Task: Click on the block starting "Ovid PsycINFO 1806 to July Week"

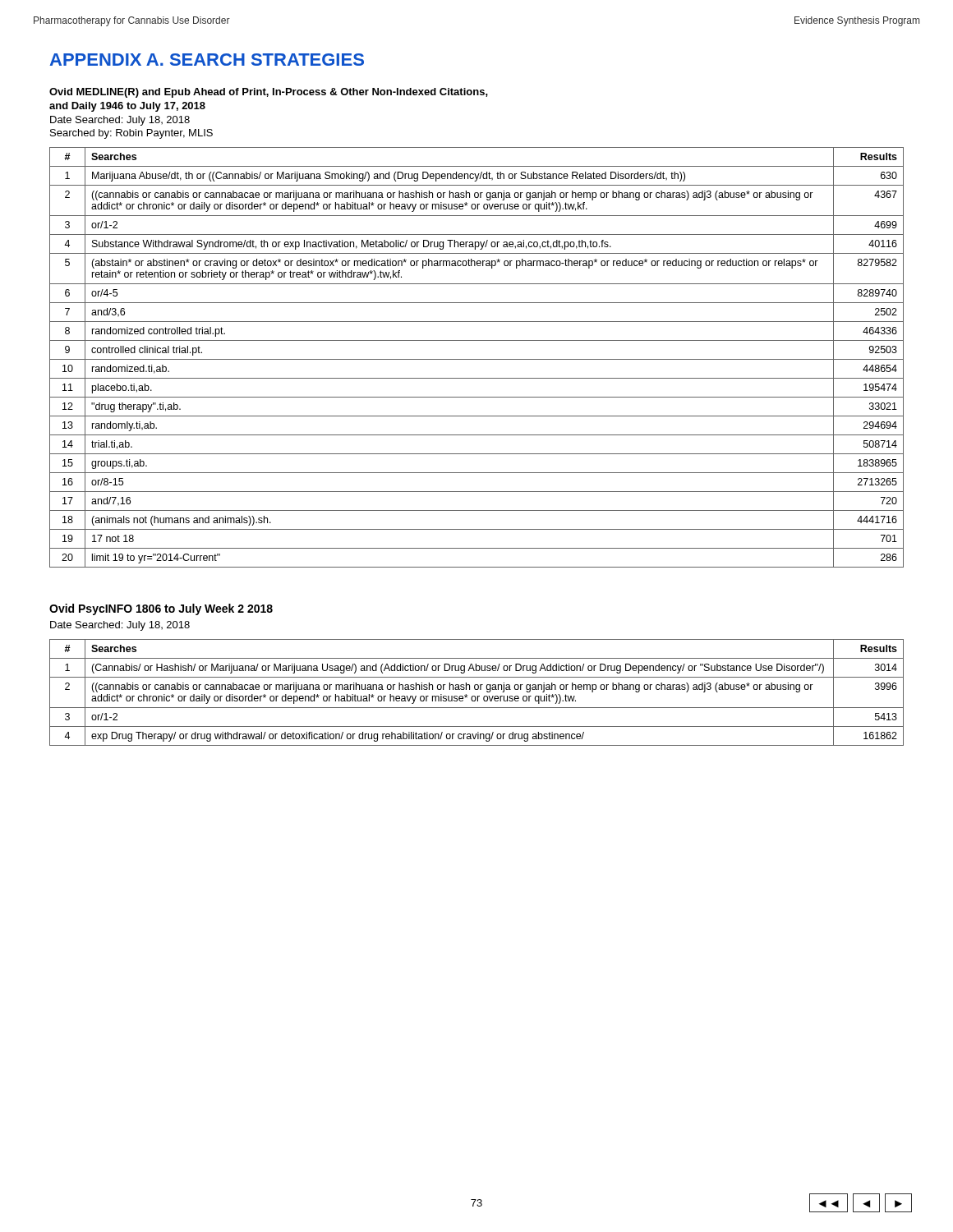Action: tap(161, 609)
